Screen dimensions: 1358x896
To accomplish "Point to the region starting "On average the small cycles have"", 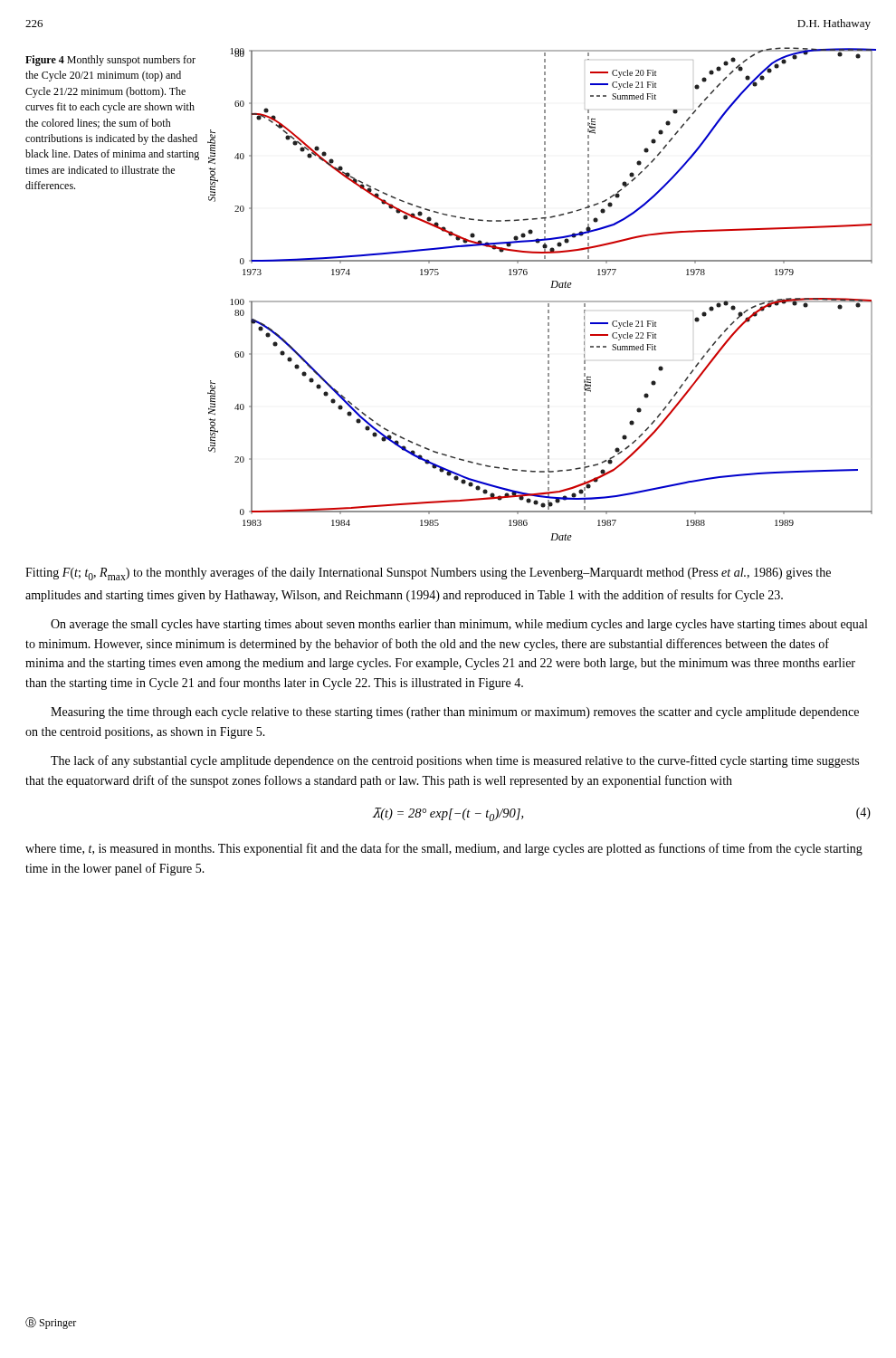I will tap(447, 654).
